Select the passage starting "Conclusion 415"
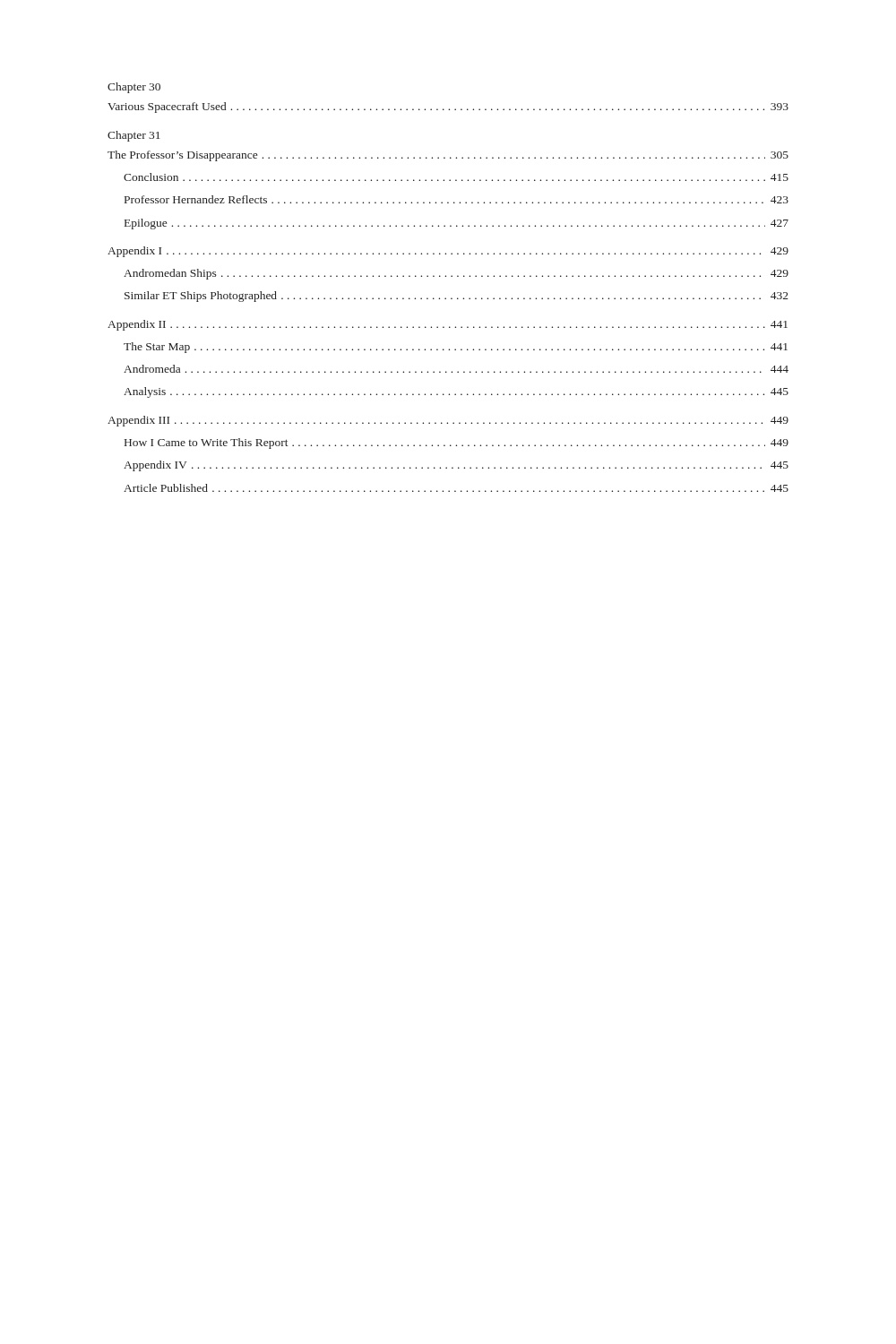Screen dimensions: 1344x896 tap(456, 178)
